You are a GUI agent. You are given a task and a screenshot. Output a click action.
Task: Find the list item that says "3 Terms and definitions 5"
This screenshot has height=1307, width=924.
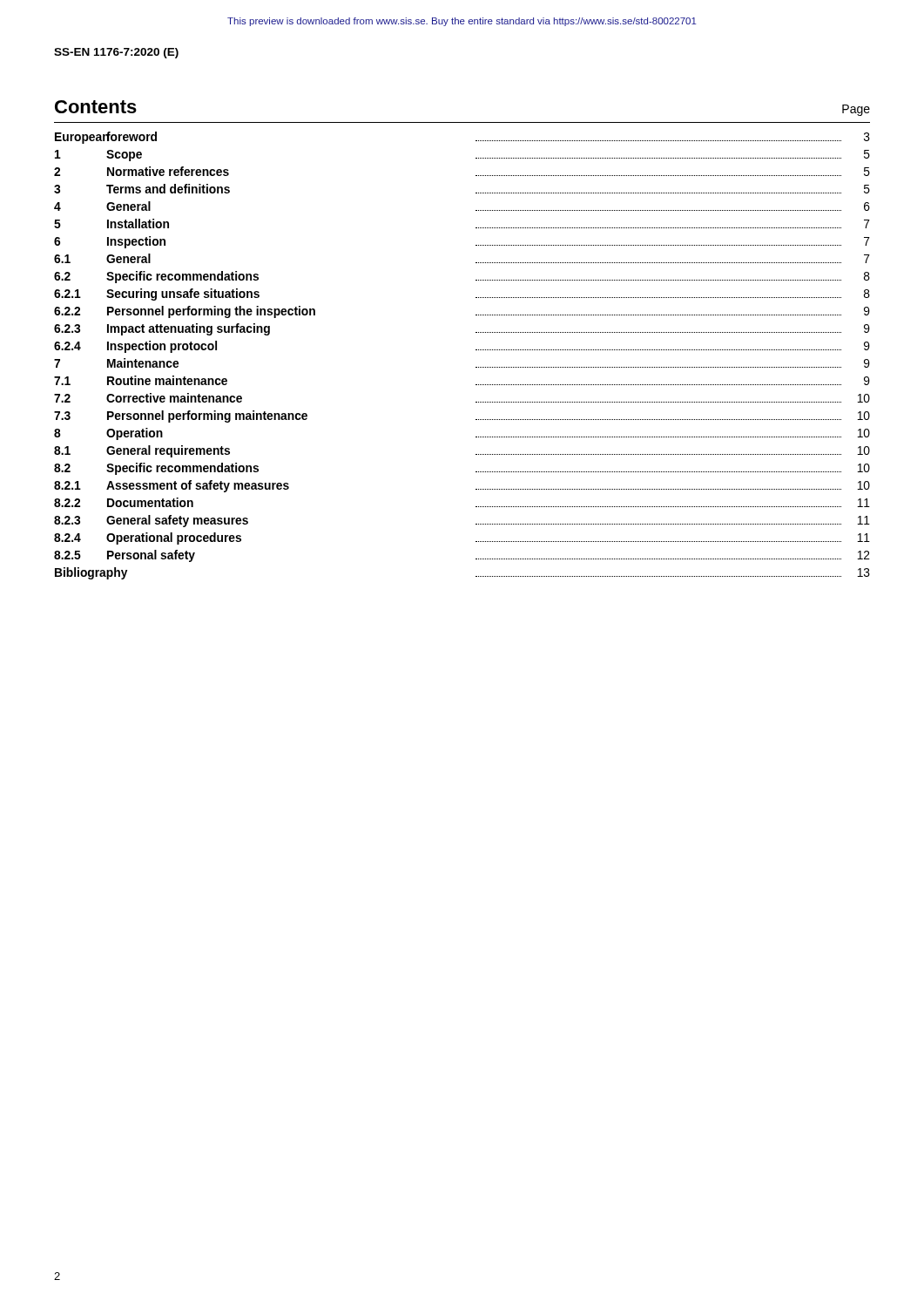pyautogui.click(x=57, y=189)
